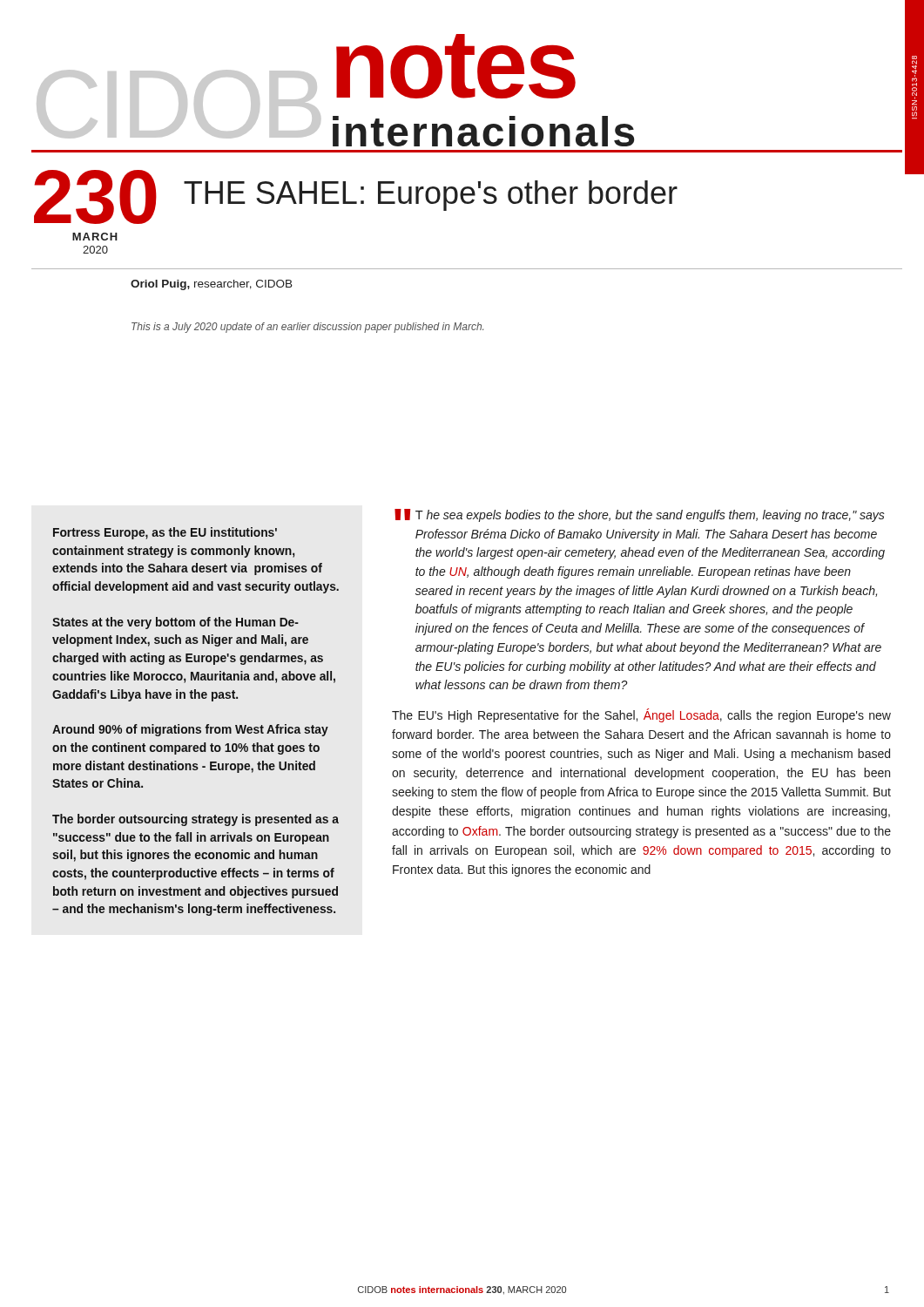
Task: Navigate to the text block starting "" T he sea expels"
Action: 641,600
